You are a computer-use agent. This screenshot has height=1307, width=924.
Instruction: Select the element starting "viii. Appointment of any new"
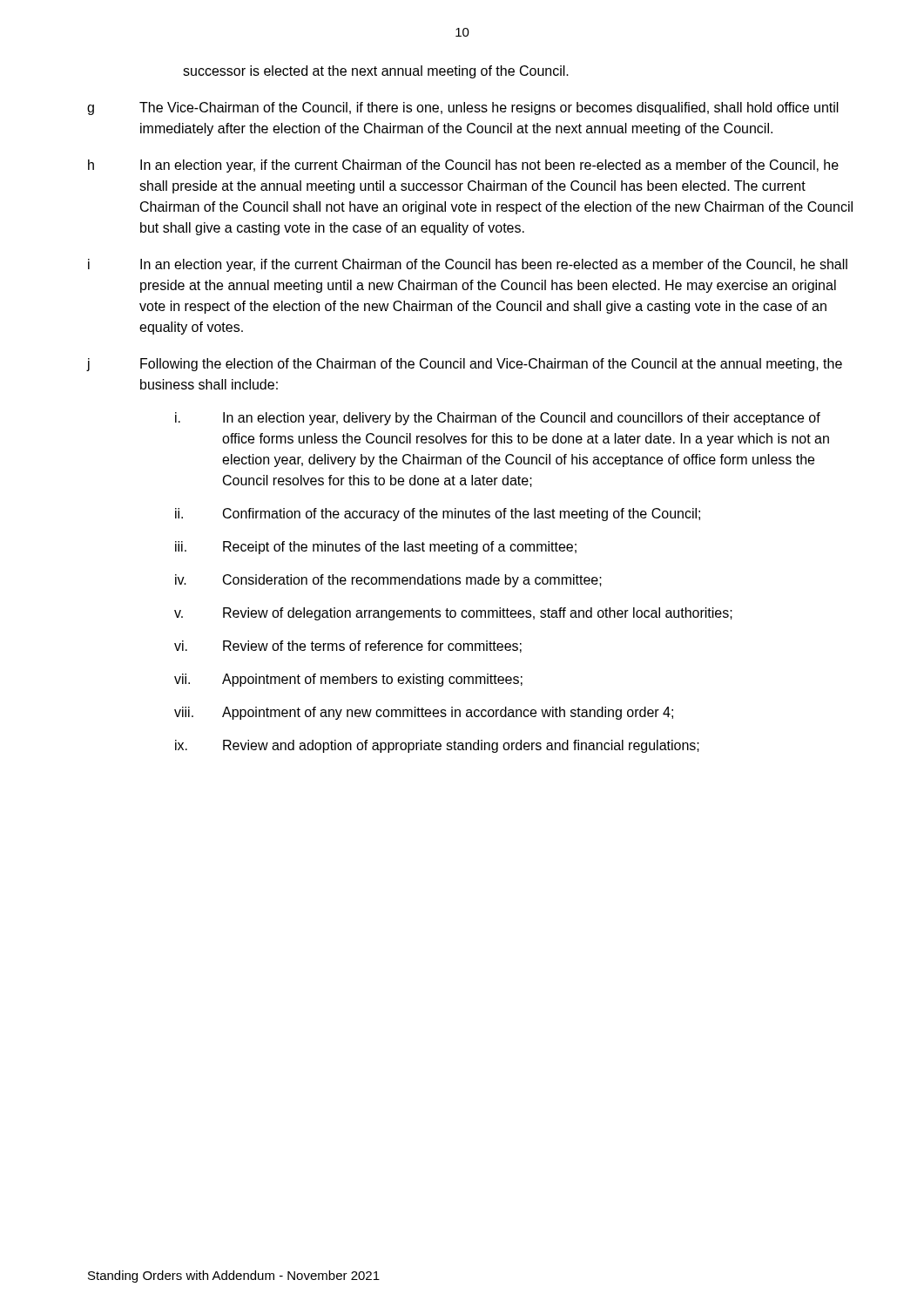pos(514,713)
